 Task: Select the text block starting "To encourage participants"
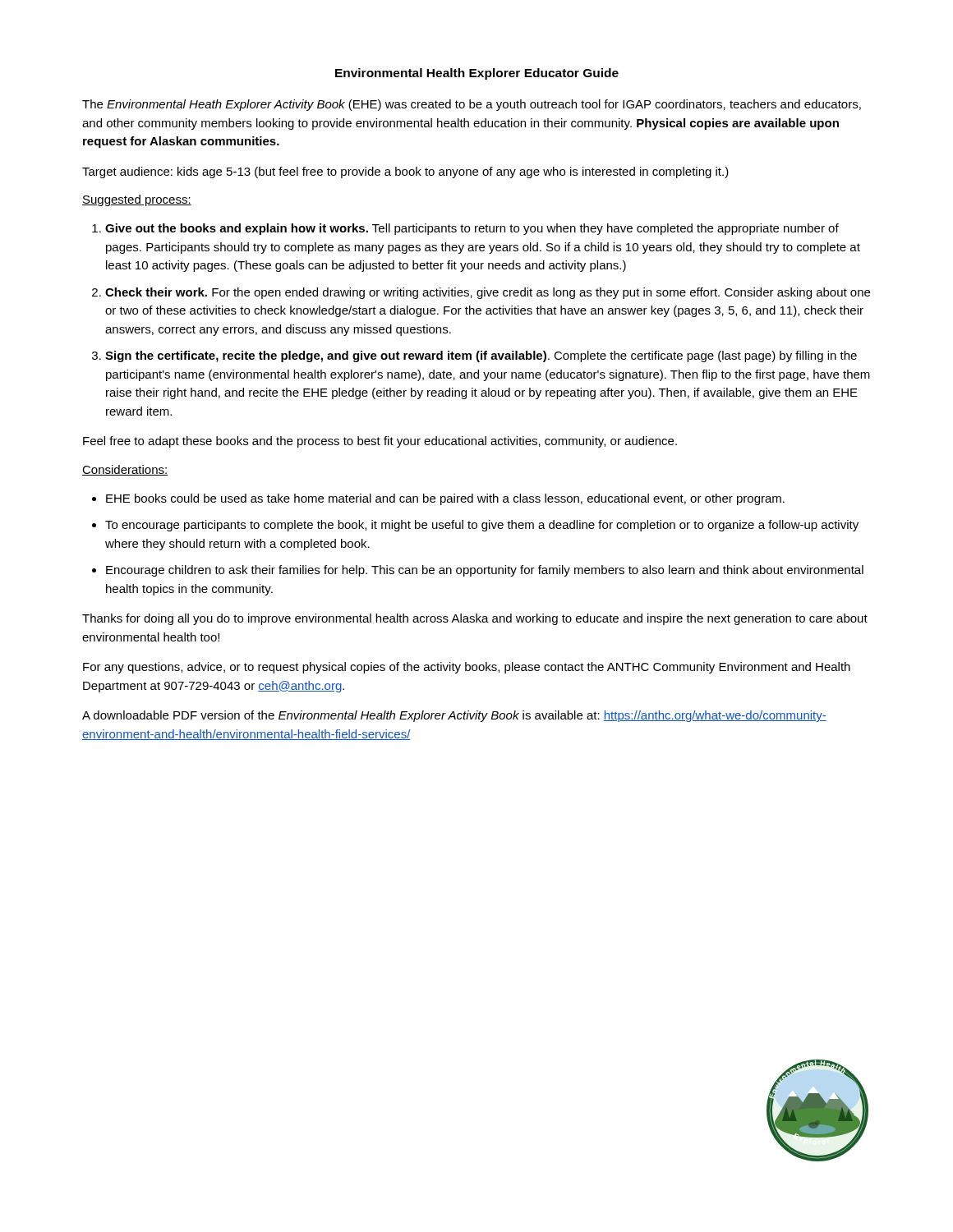[482, 534]
